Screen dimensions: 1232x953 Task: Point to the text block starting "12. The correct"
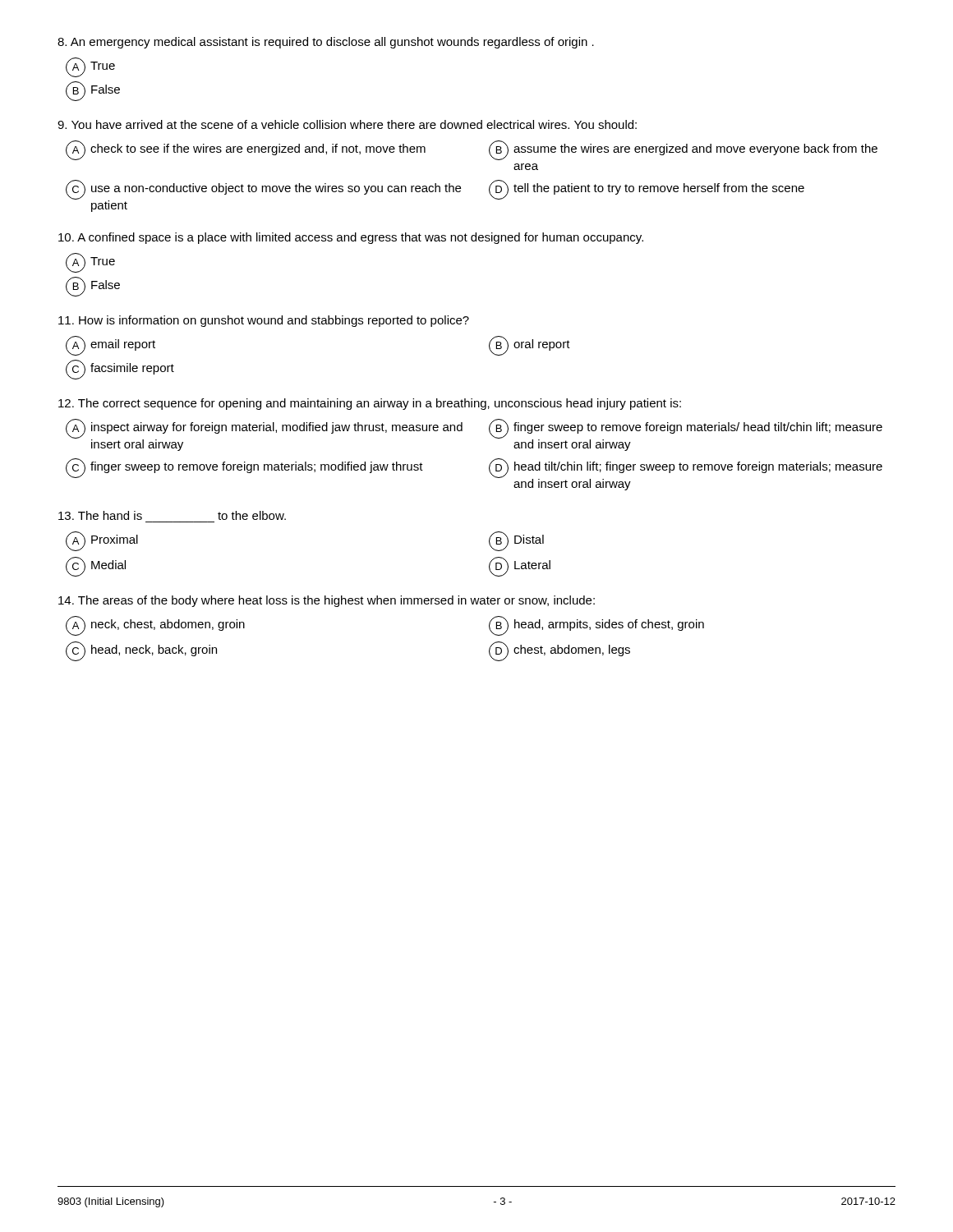(x=476, y=443)
